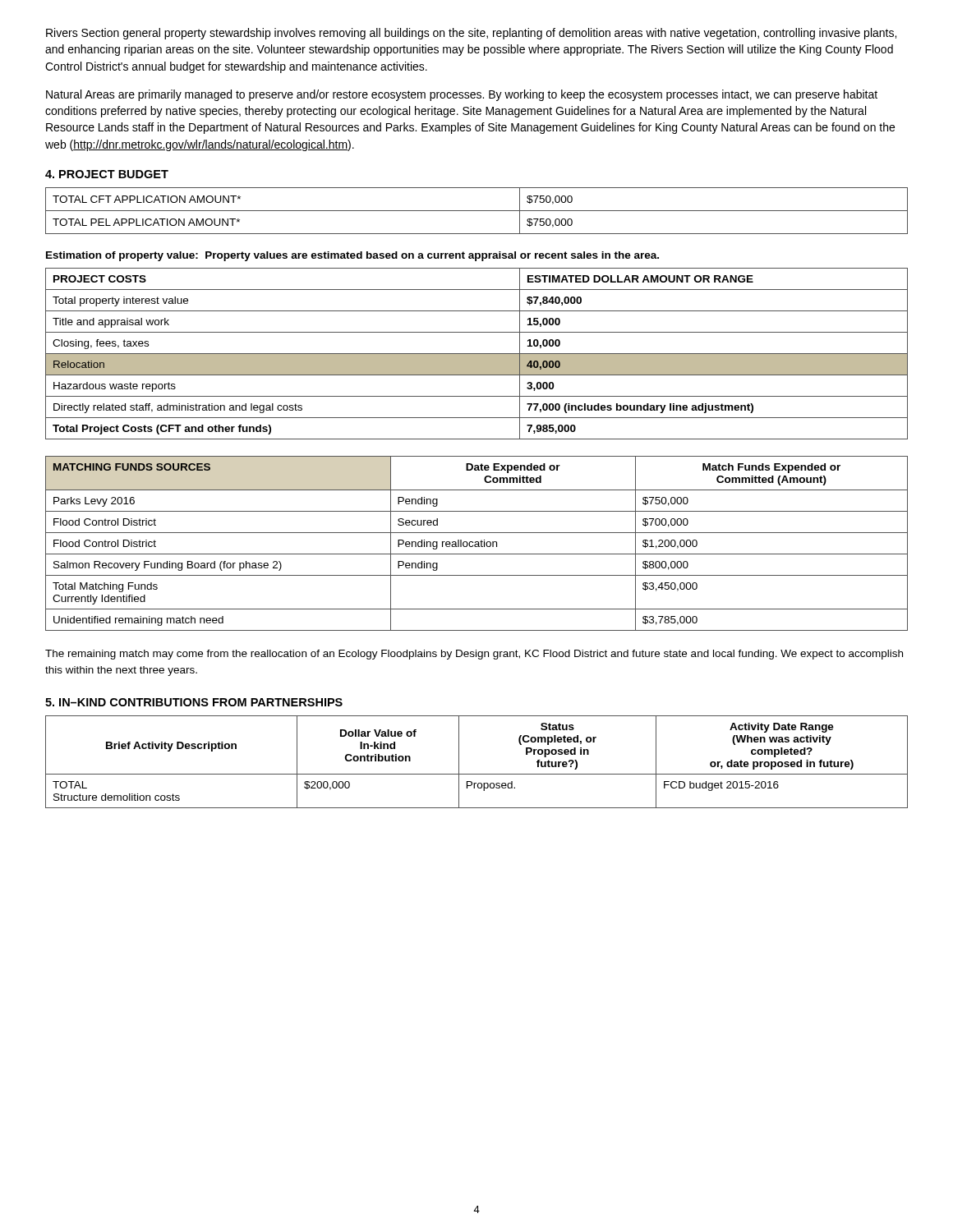Point to the block beginning "Estimation of property value: Property values are estimated"

tap(352, 255)
